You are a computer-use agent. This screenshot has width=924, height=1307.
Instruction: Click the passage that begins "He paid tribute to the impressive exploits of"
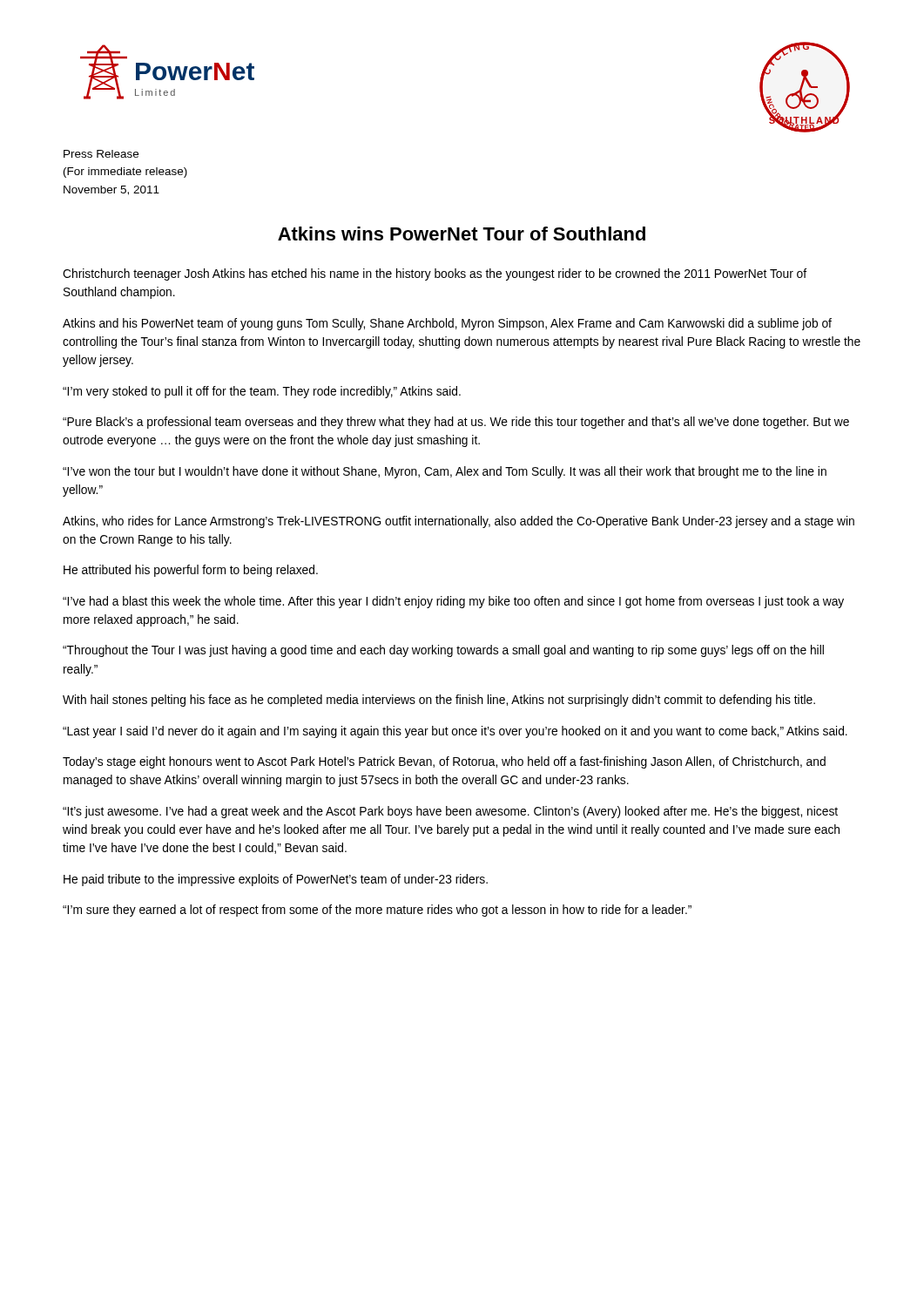276,879
